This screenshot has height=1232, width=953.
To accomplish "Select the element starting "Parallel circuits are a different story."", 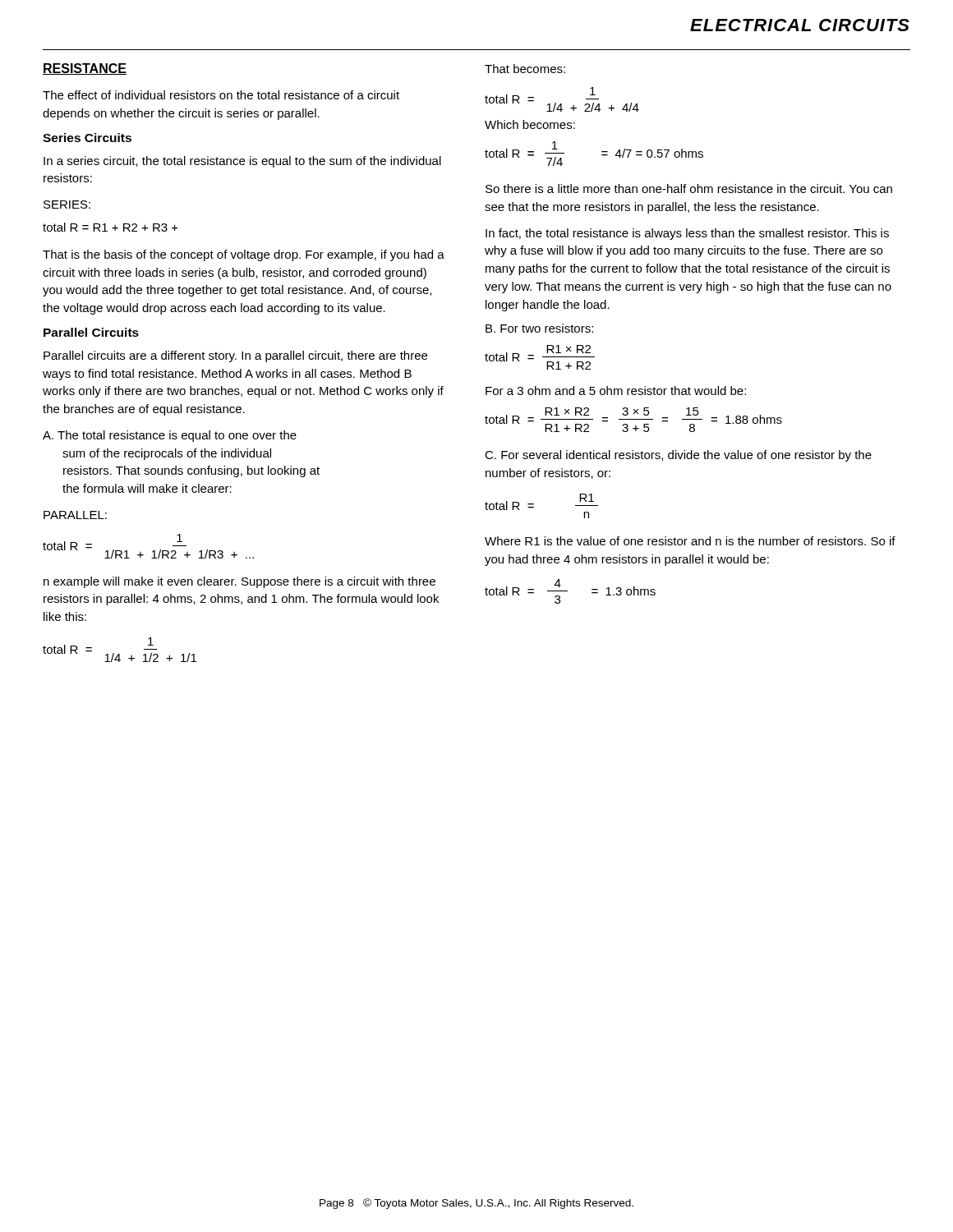I will point(244,382).
